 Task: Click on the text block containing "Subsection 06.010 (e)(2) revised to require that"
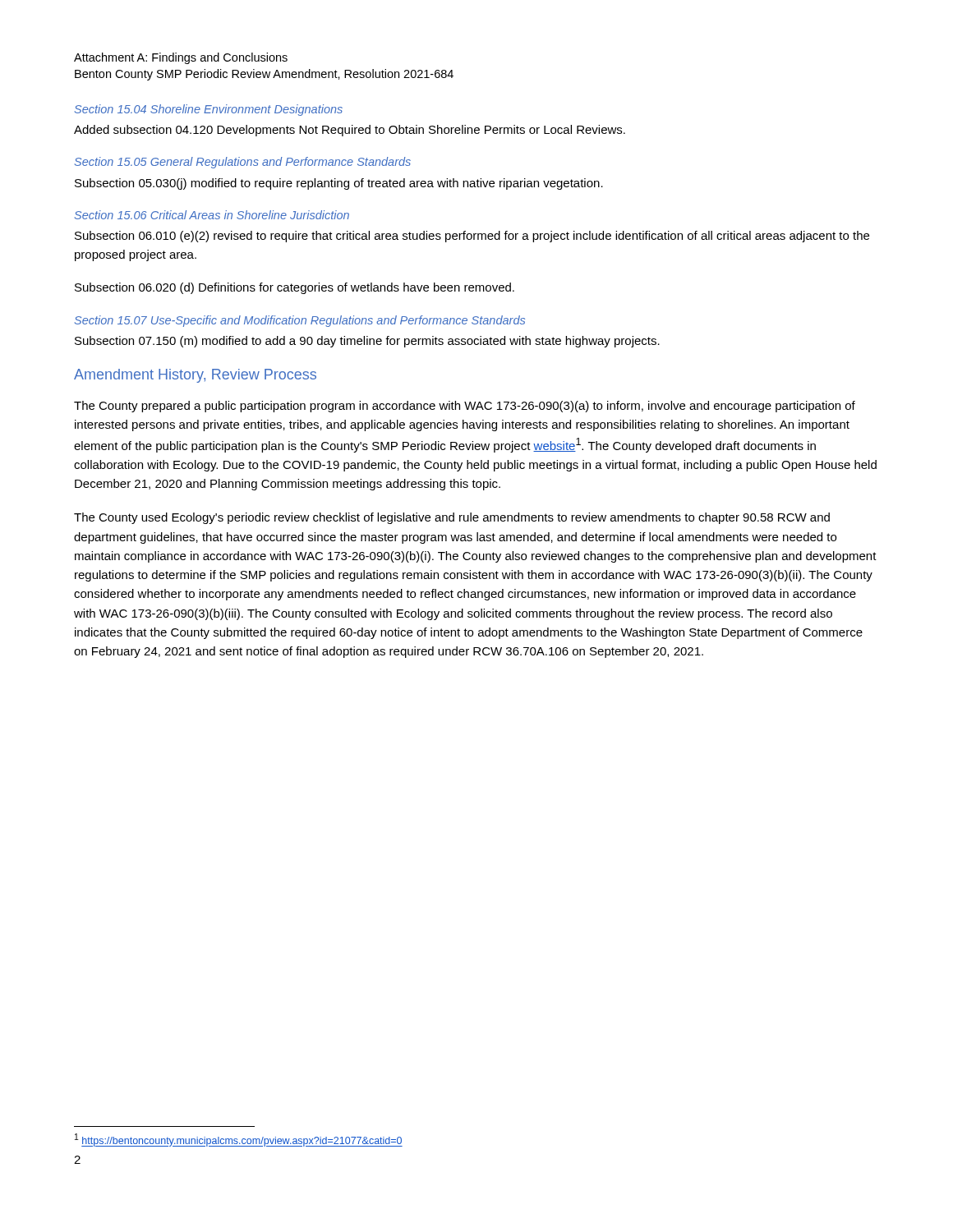click(x=476, y=246)
